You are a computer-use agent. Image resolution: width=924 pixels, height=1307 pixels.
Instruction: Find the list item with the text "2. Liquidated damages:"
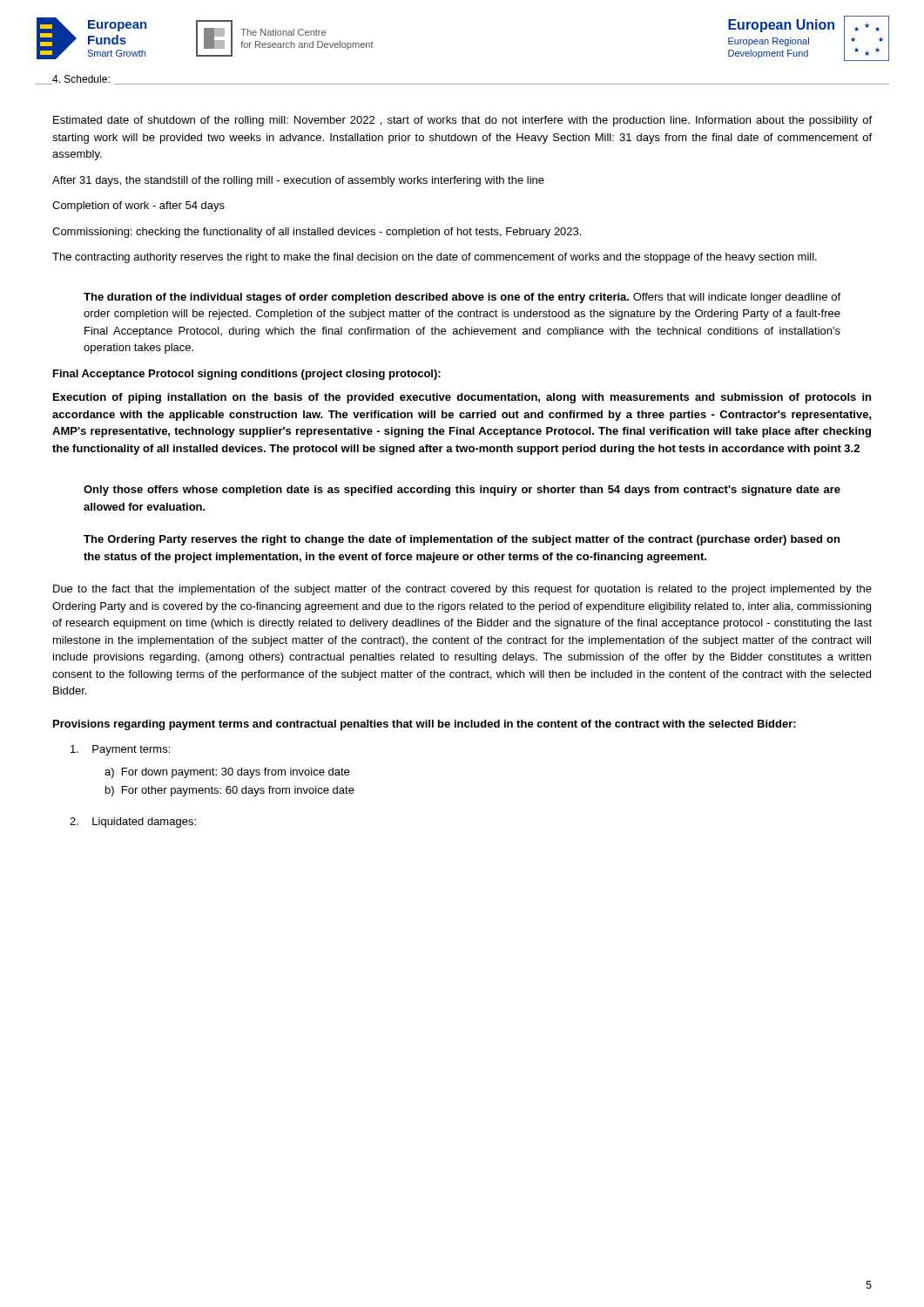click(x=133, y=821)
